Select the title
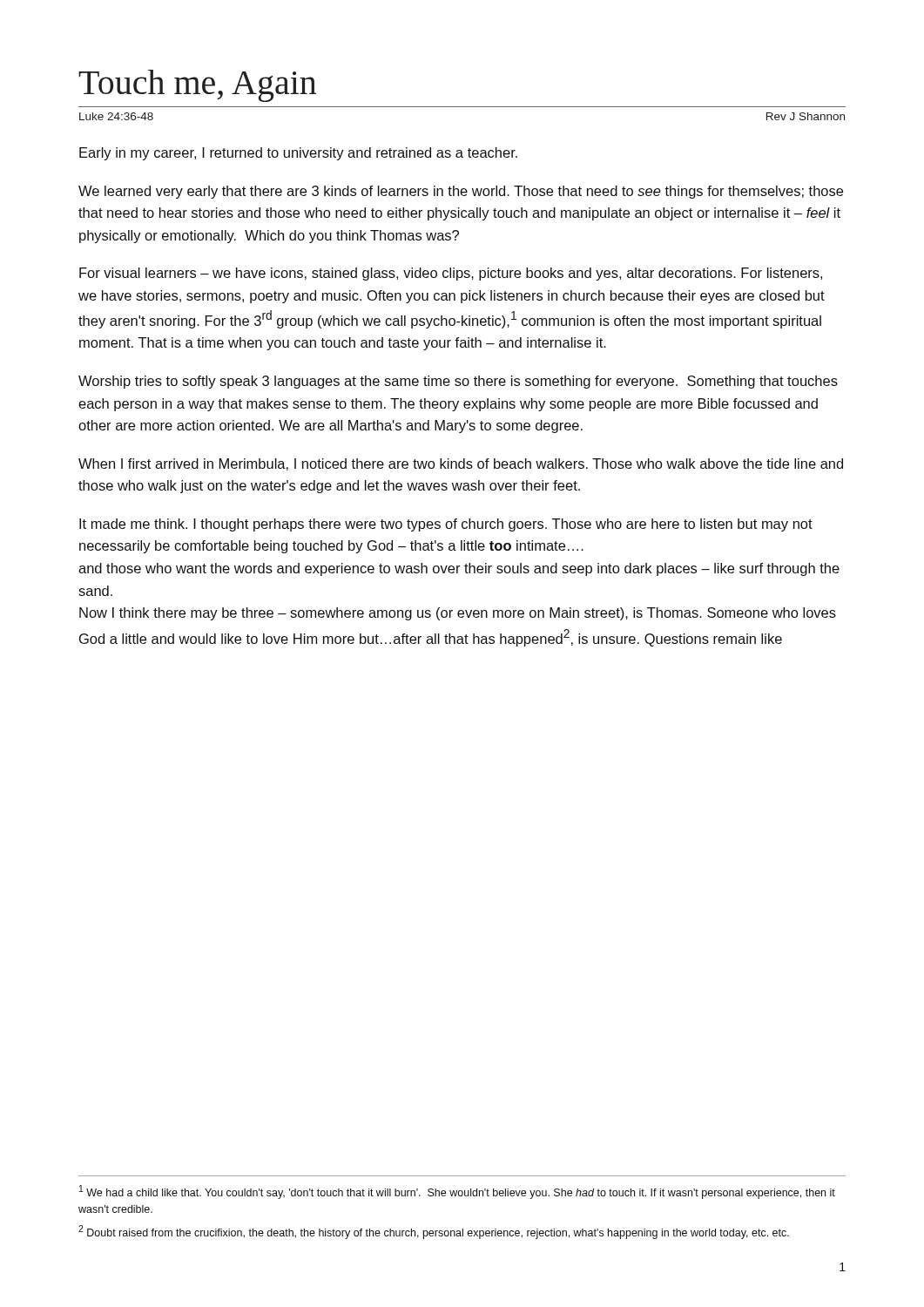Image resolution: width=924 pixels, height=1307 pixels. tap(198, 83)
